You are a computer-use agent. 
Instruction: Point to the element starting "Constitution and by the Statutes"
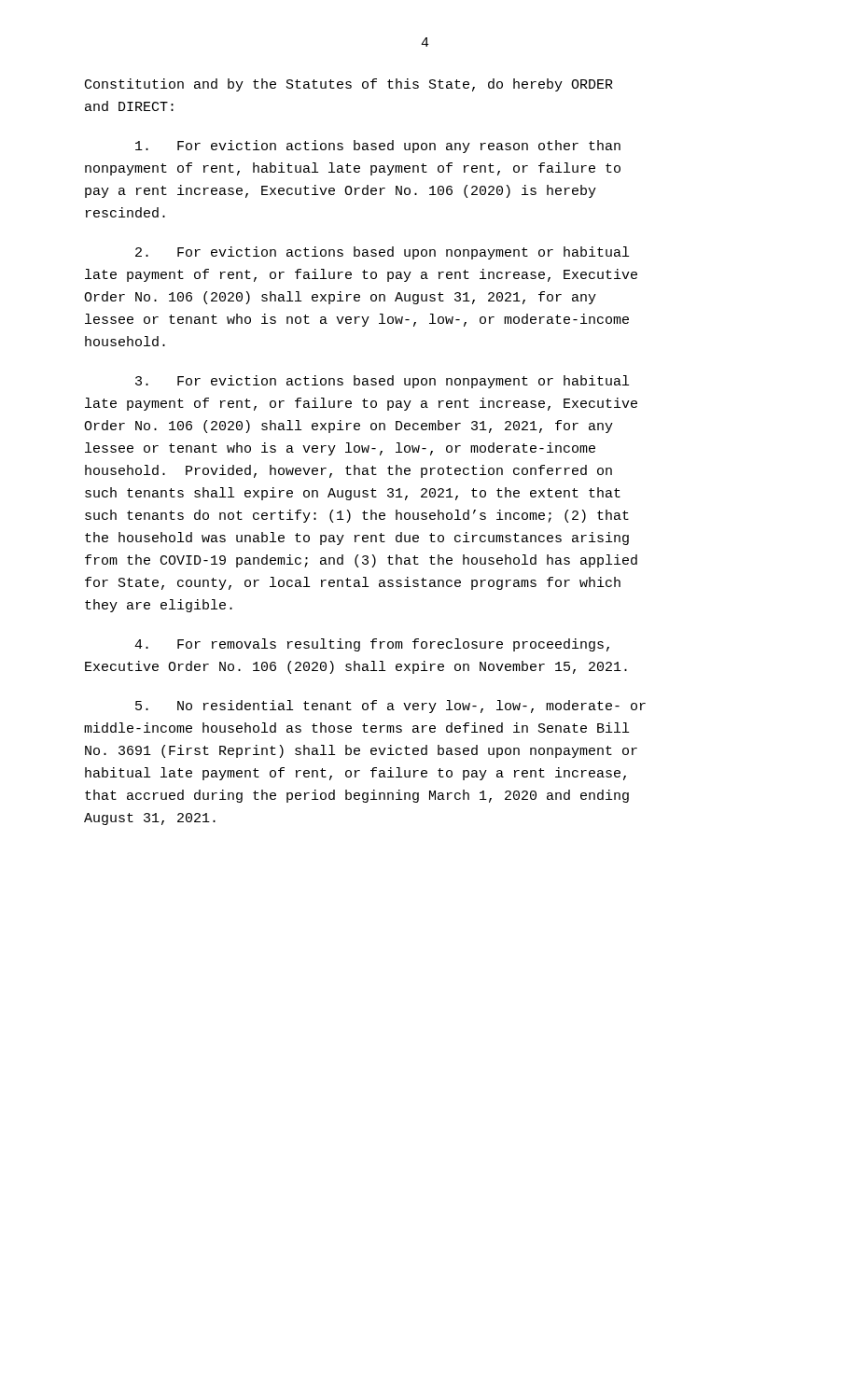tap(349, 97)
